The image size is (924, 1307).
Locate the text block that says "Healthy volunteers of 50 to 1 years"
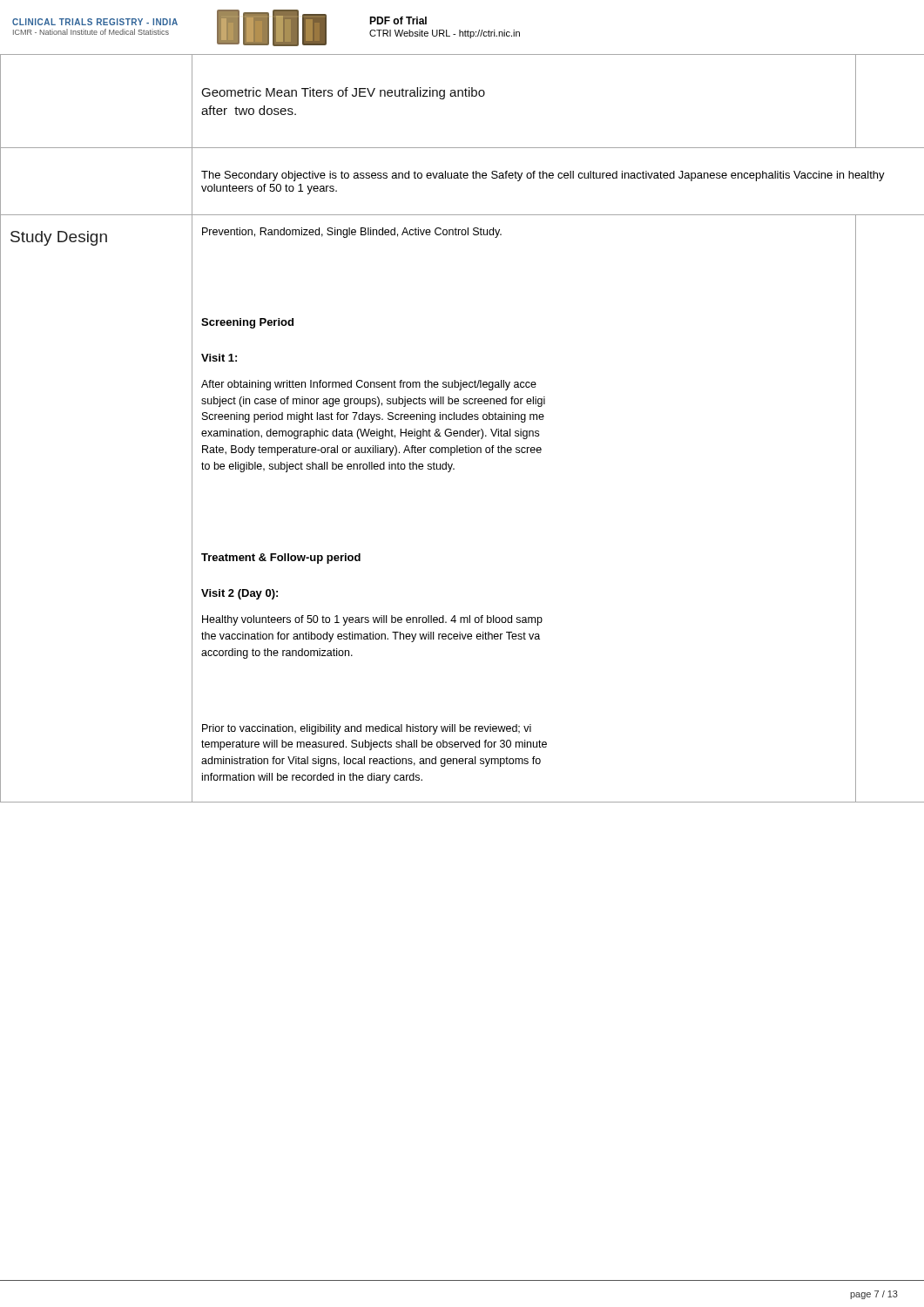pyautogui.click(x=372, y=636)
